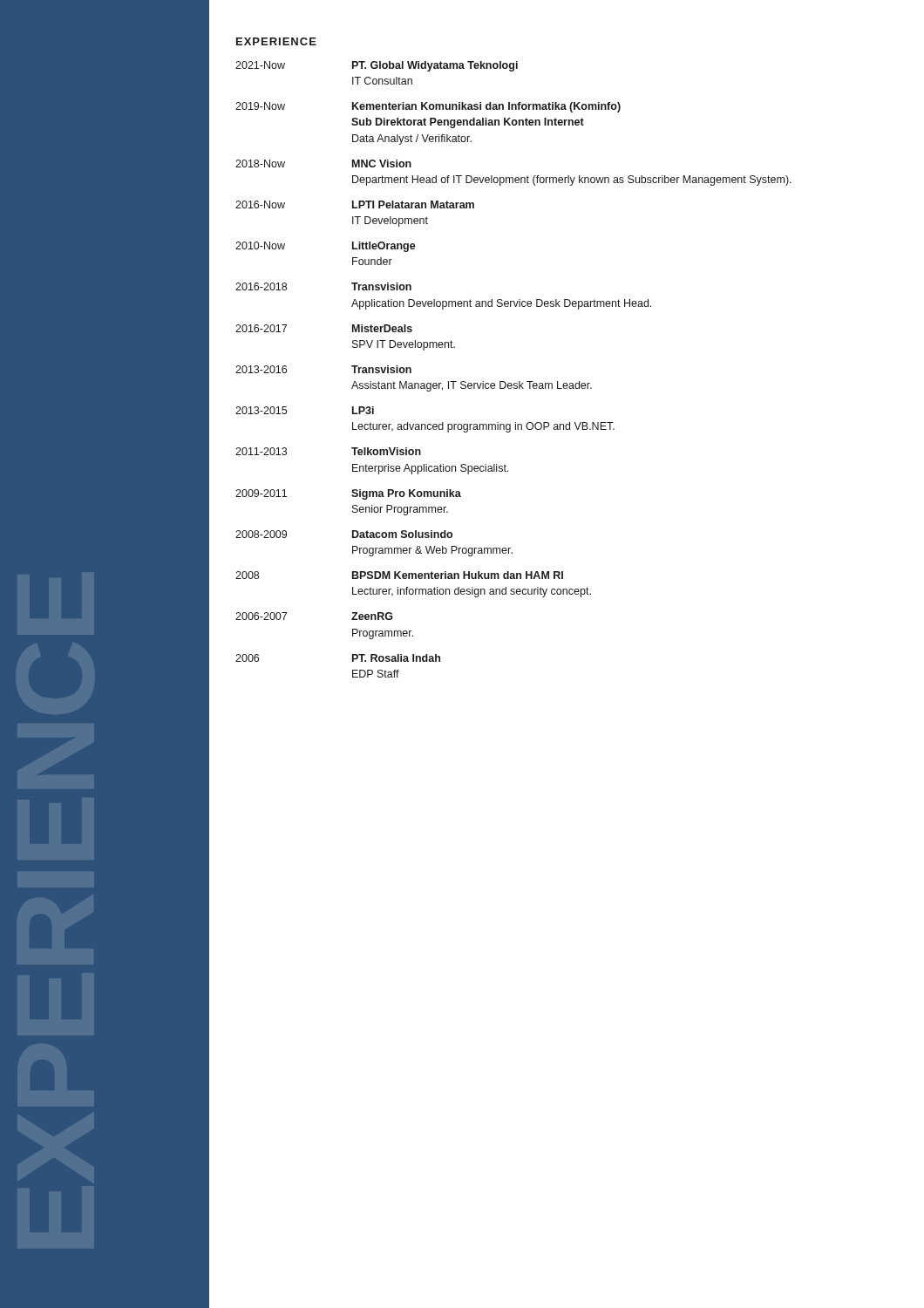The image size is (924, 1308).
Task: Find the list item with the text "2009-2011 Sigma Pro Komunika Senior"
Action: pyautogui.click(x=348, y=494)
